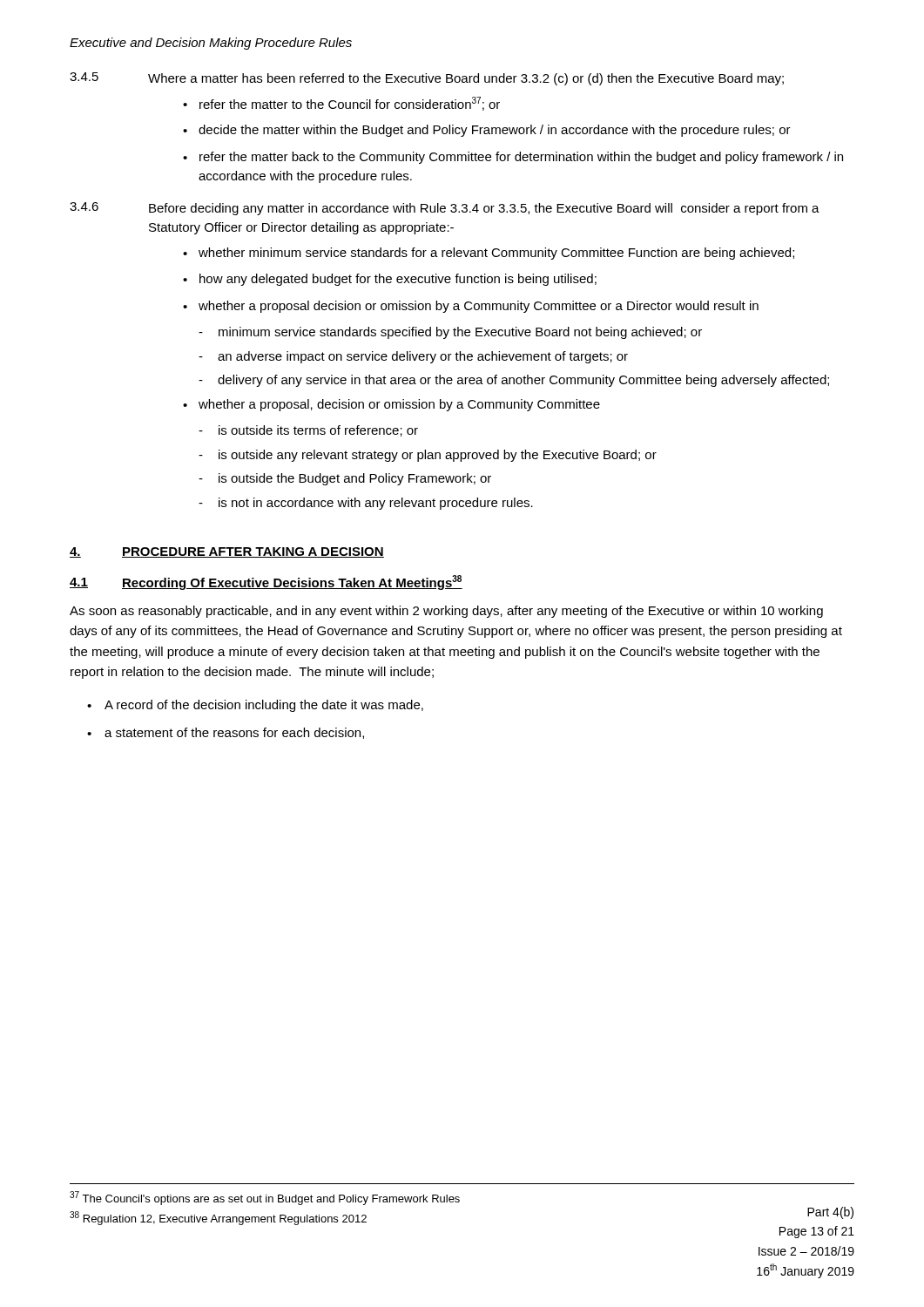This screenshot has width=924, height=1307.
Task: Point to the element starting "37 The Council's options are as set"
Action: click(x=462, y=1208)
